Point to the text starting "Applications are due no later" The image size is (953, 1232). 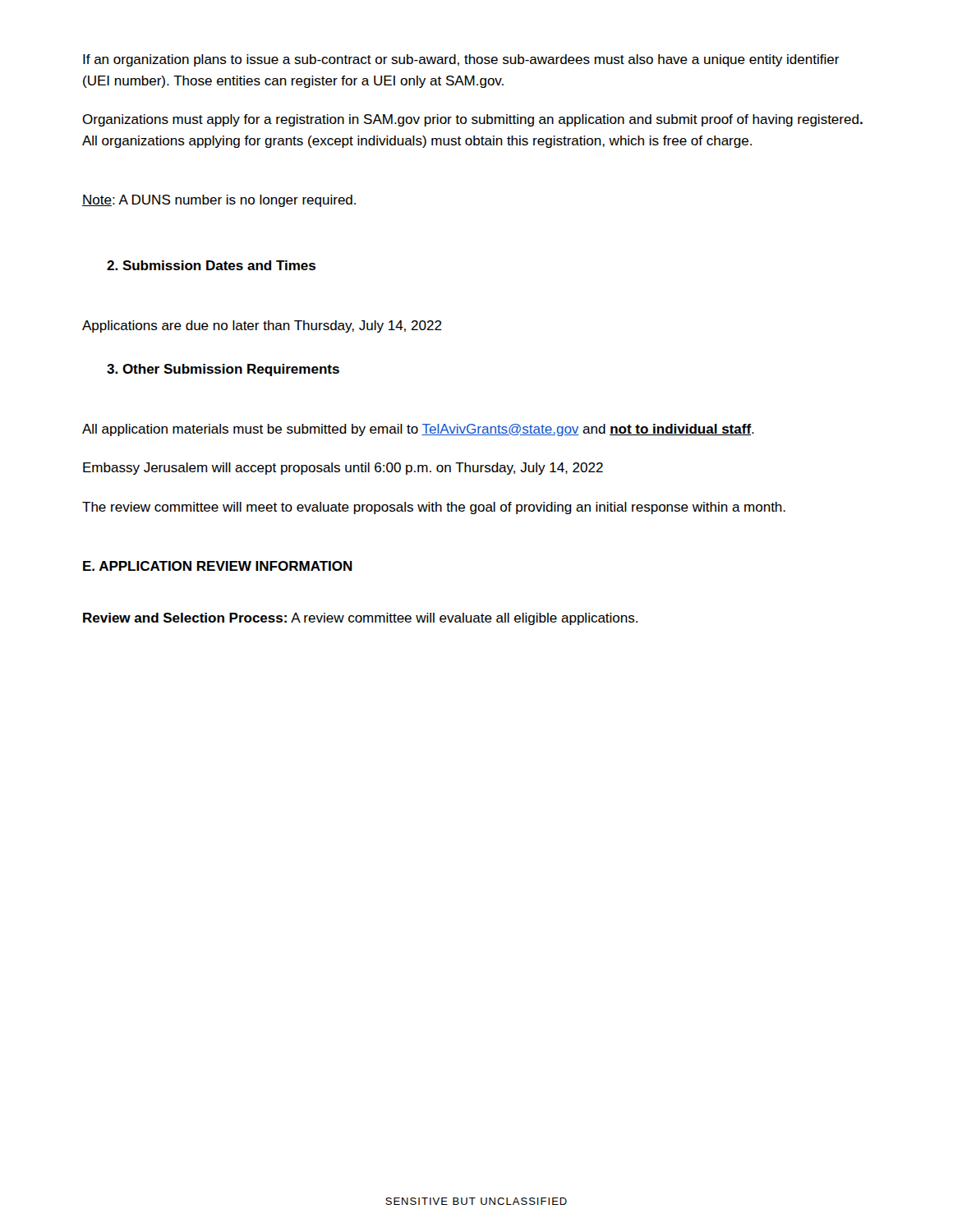coord(262,326)
